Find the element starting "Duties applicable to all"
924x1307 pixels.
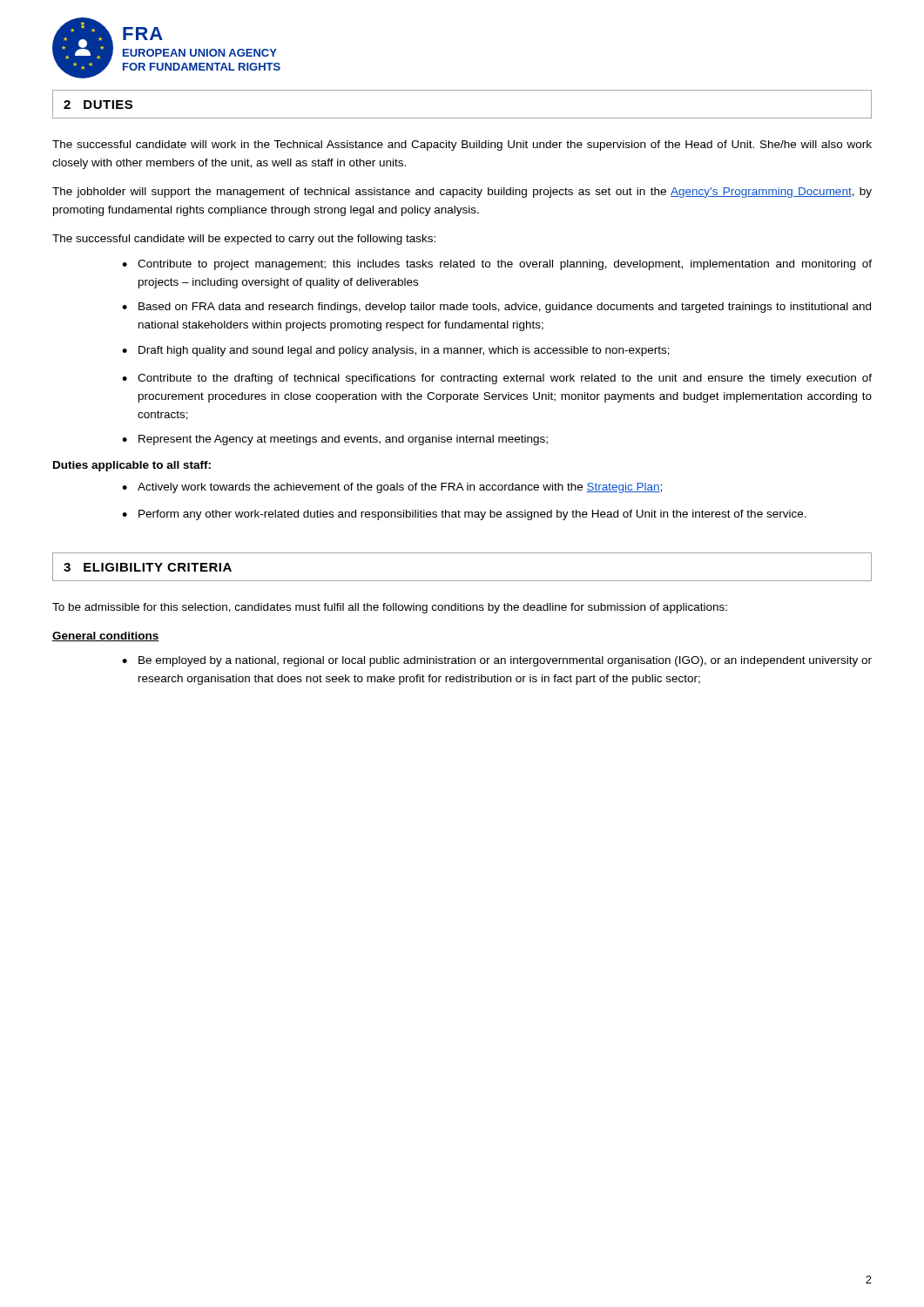pyautogui.click(x=132, y=465)
